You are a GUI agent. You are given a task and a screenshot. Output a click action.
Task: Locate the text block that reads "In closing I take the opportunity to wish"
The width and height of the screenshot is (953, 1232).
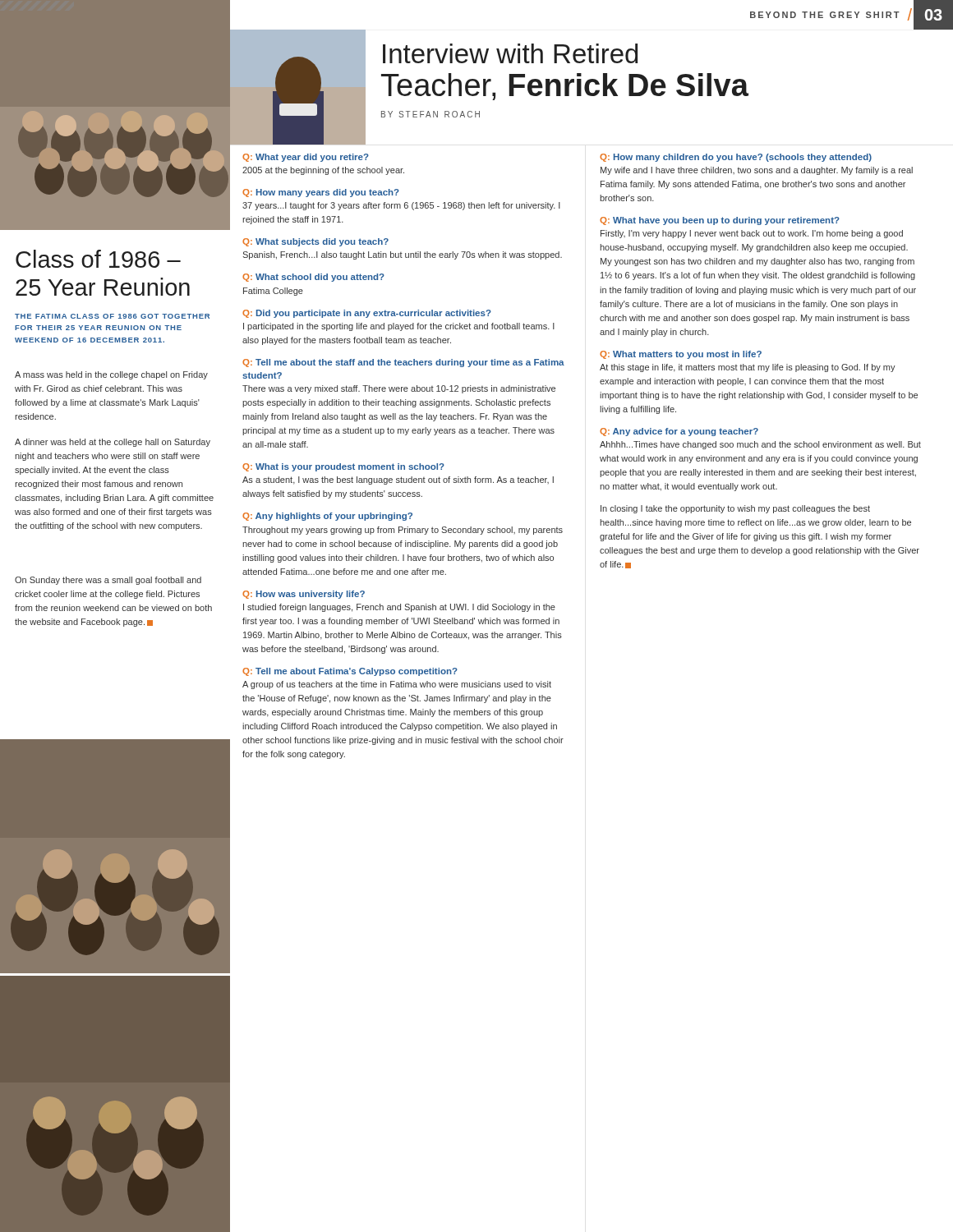coord(761,537)
